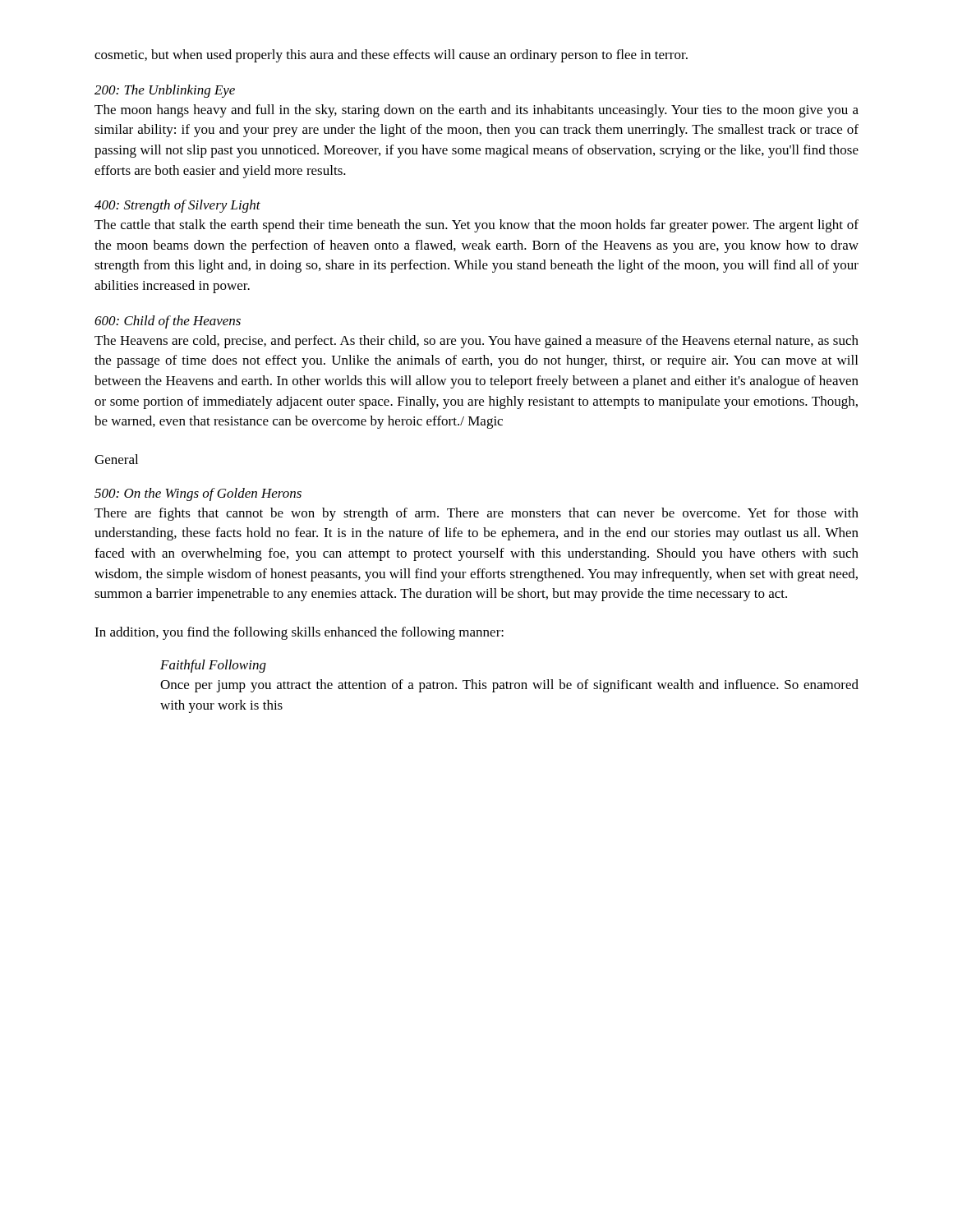
Task: Click on the passage starting "200: The Unblinking Eye"
Action: 165,91
